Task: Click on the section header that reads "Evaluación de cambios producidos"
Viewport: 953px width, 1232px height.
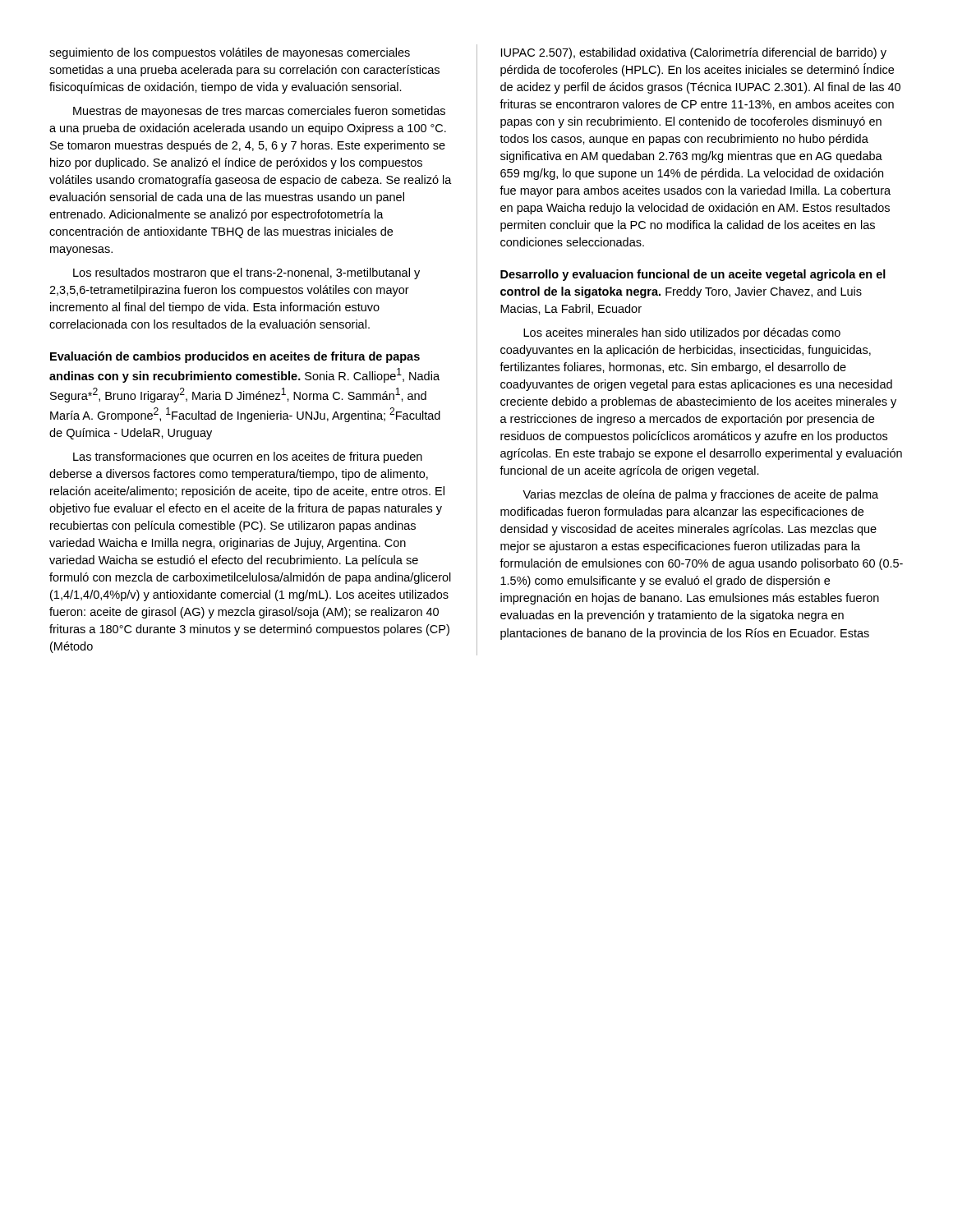Action: click(x=251, y=395)
